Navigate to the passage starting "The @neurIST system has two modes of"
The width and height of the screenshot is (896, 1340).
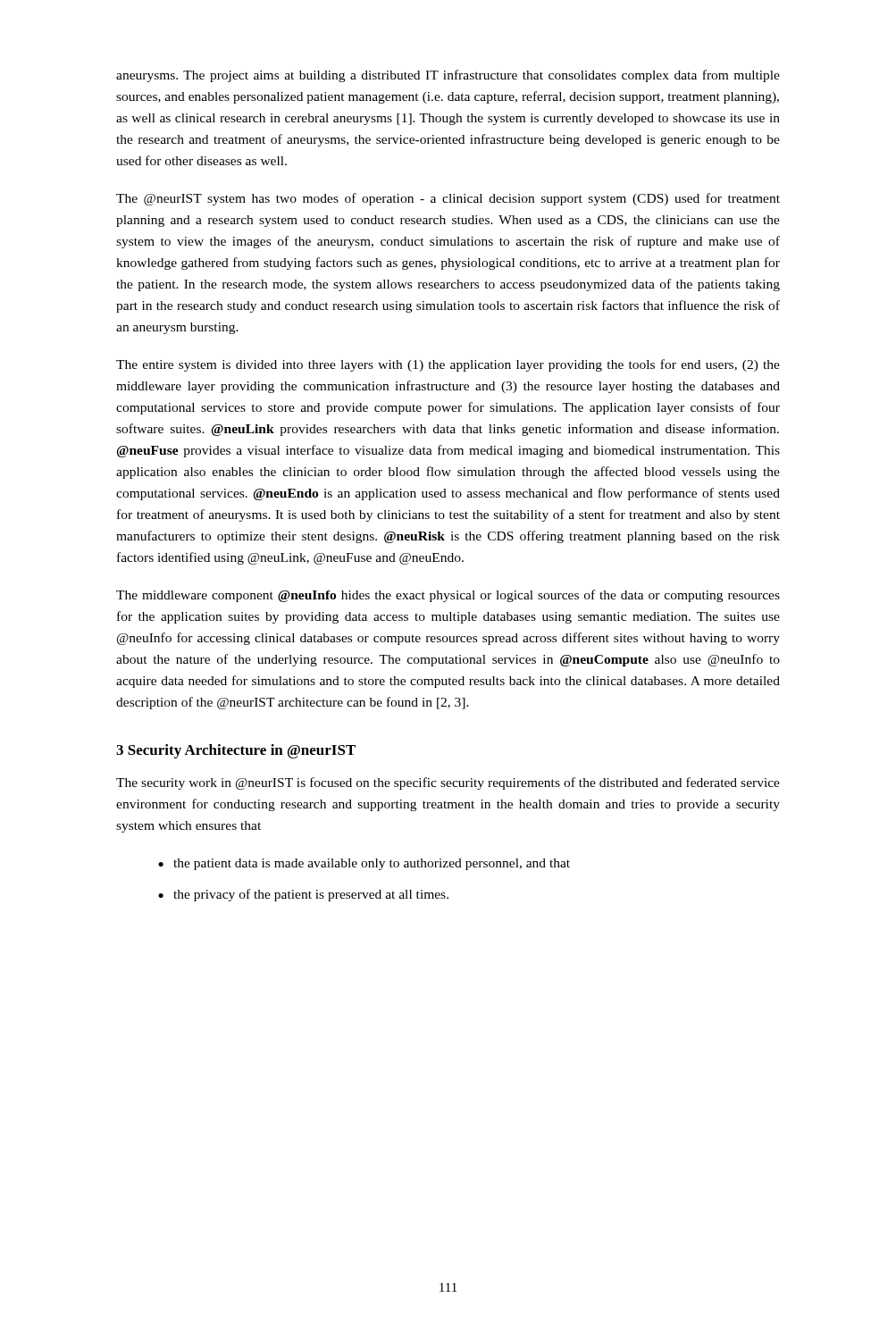tap(448, 262)
